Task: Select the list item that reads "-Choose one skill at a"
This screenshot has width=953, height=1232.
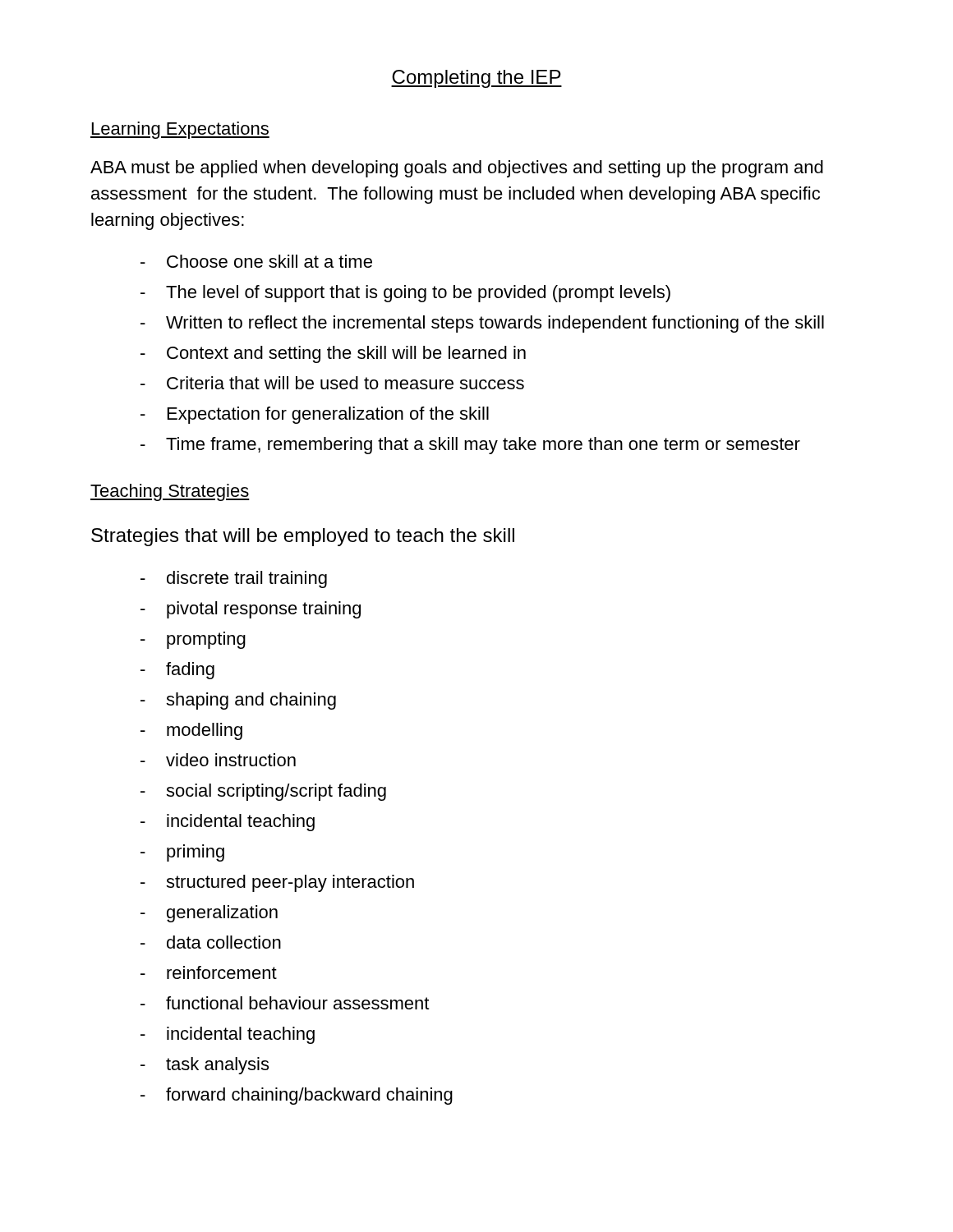Action: (256, 261)
